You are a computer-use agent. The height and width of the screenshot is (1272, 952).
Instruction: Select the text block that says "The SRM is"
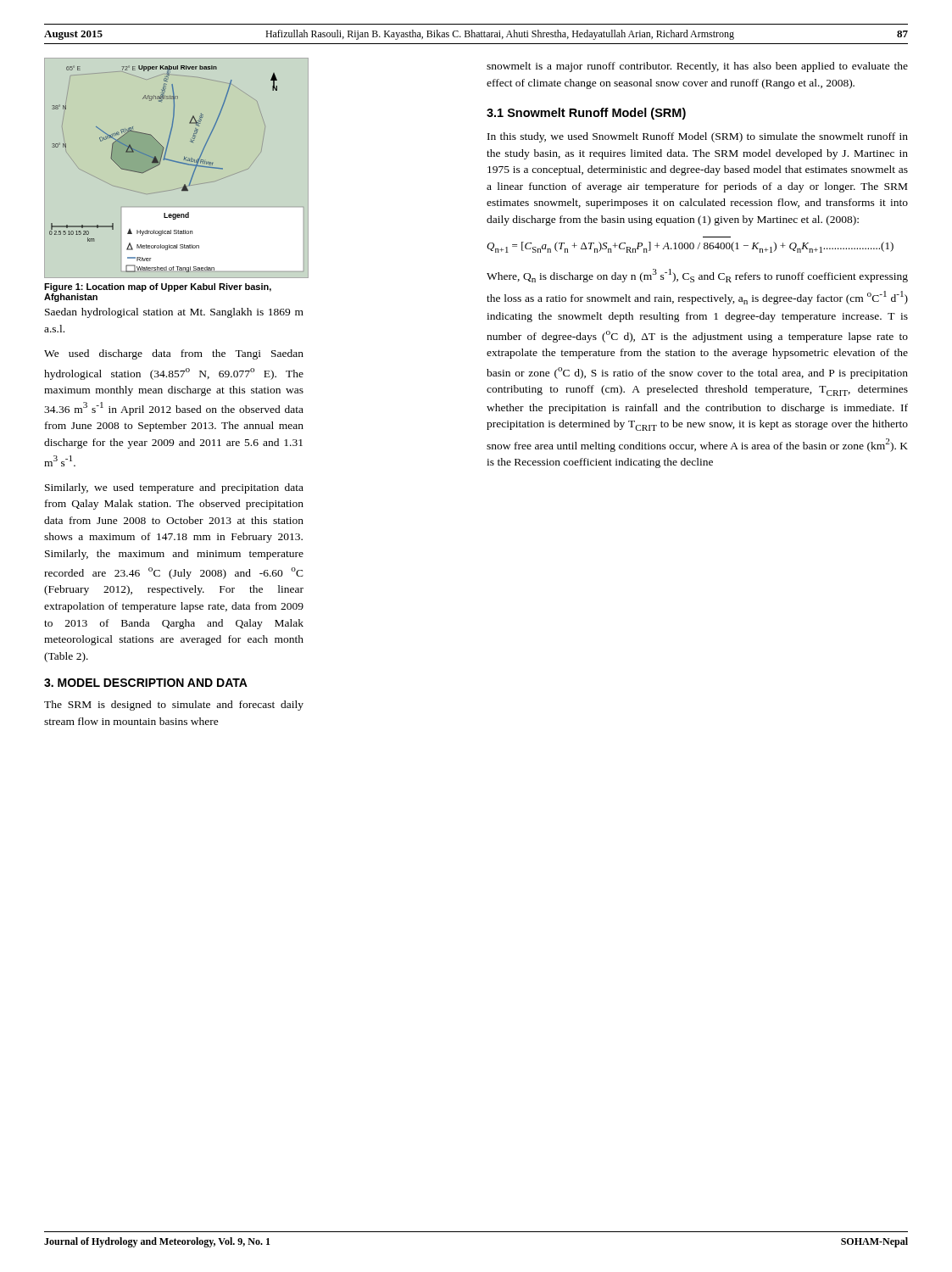click(x=174, y=713)
